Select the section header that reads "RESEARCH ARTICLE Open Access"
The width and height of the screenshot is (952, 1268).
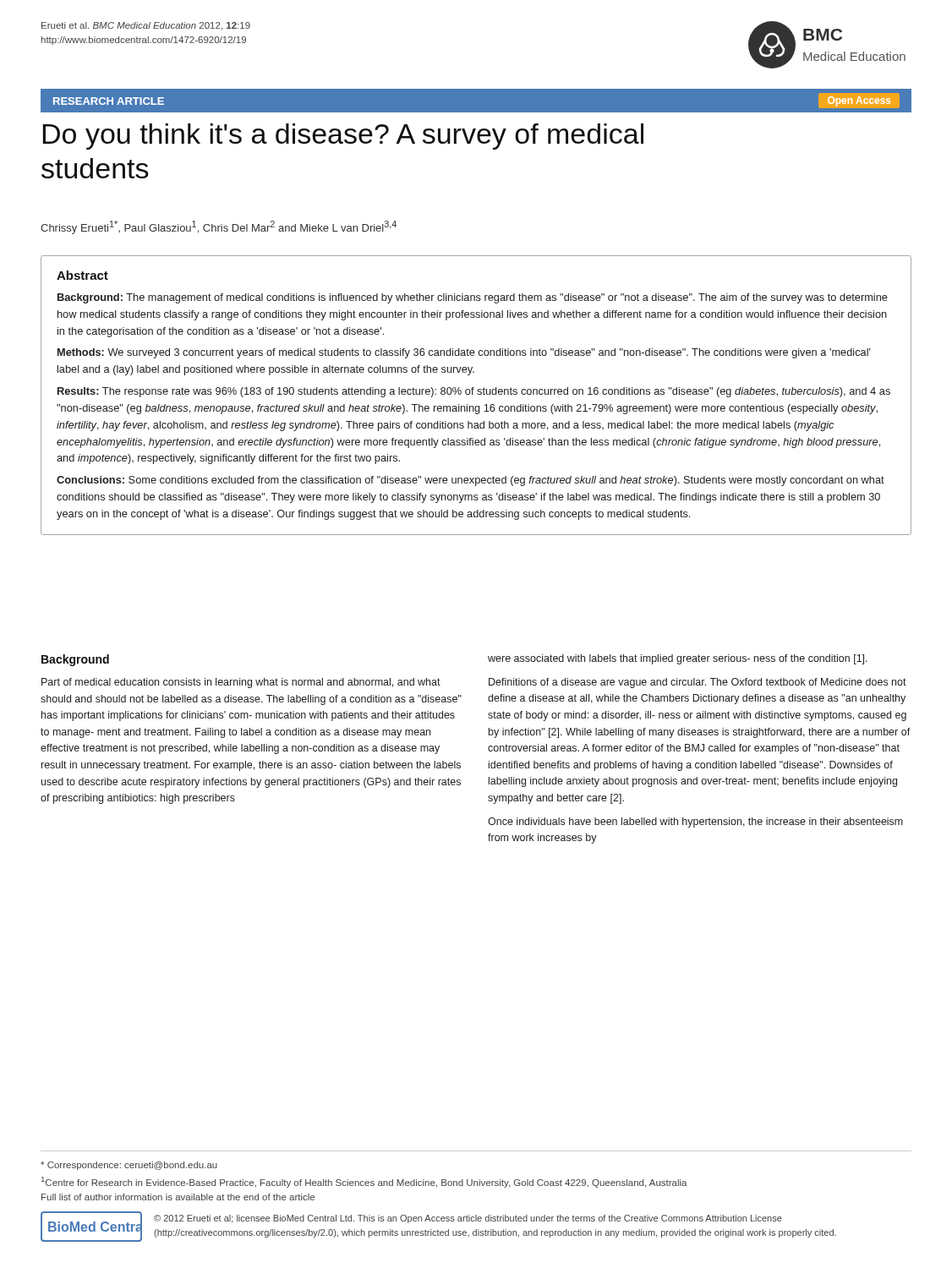[476, 101]
